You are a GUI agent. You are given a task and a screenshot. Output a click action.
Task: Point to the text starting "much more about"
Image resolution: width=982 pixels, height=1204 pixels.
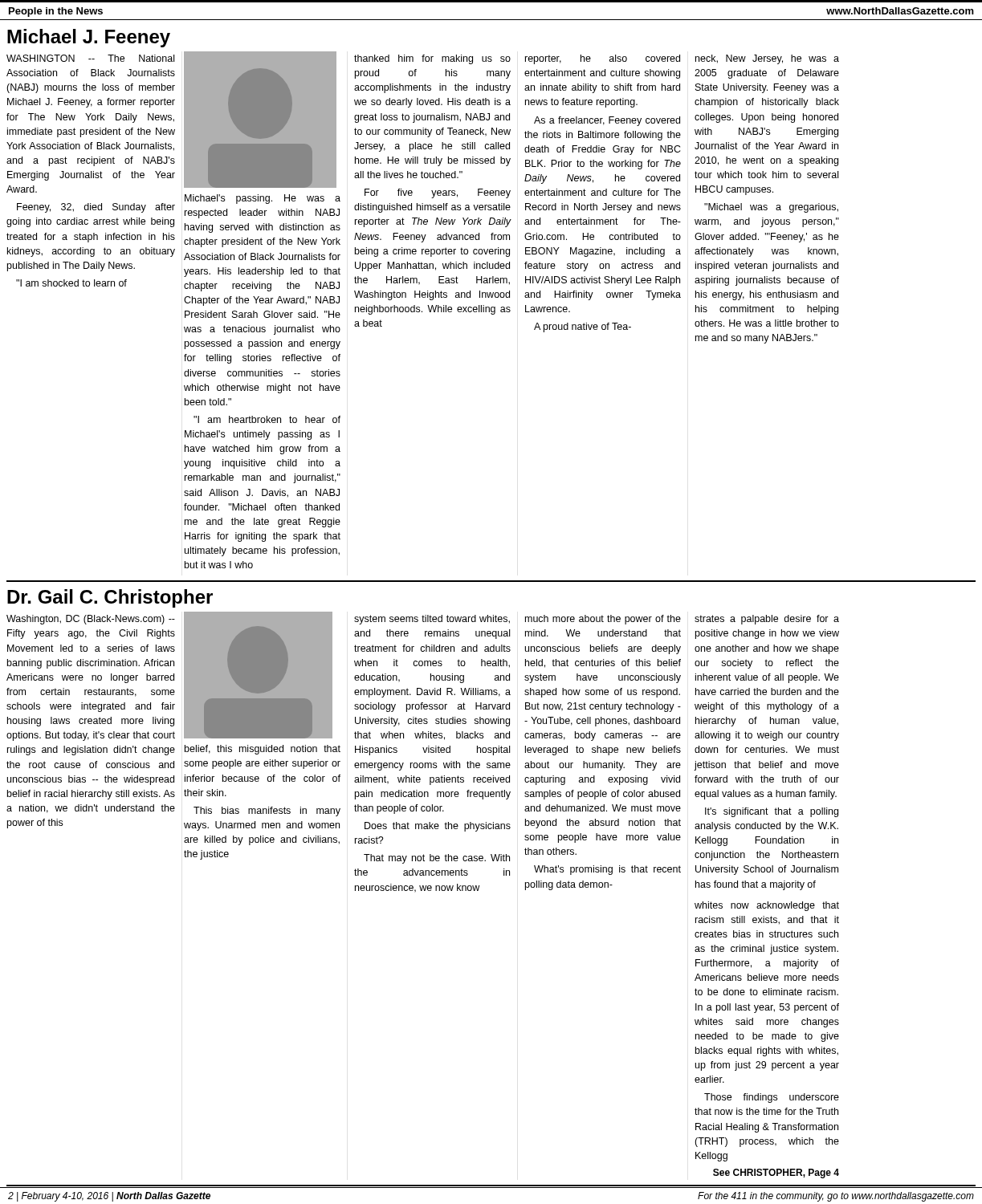click(603, 752)
